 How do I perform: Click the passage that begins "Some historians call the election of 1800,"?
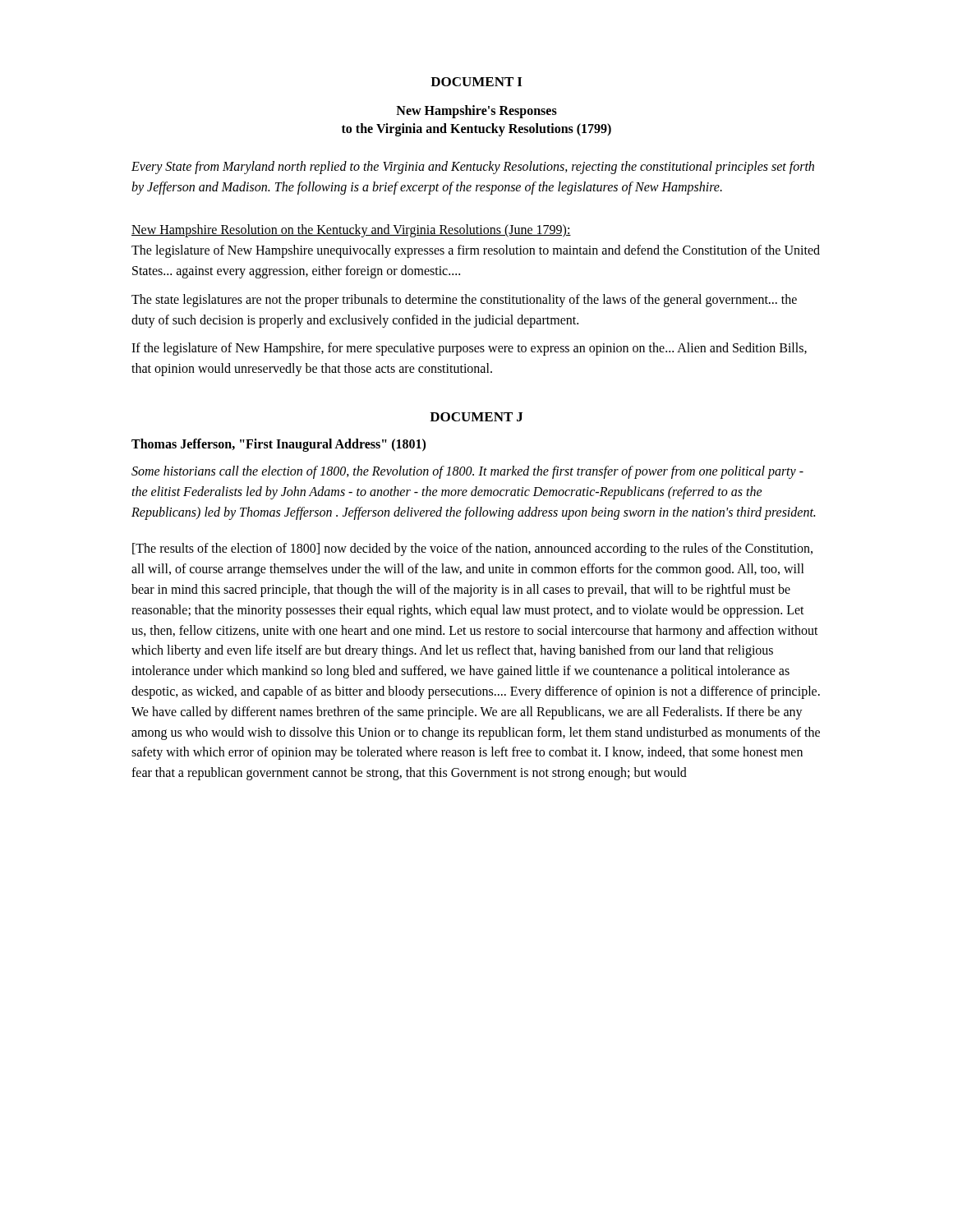pos(474,491)
